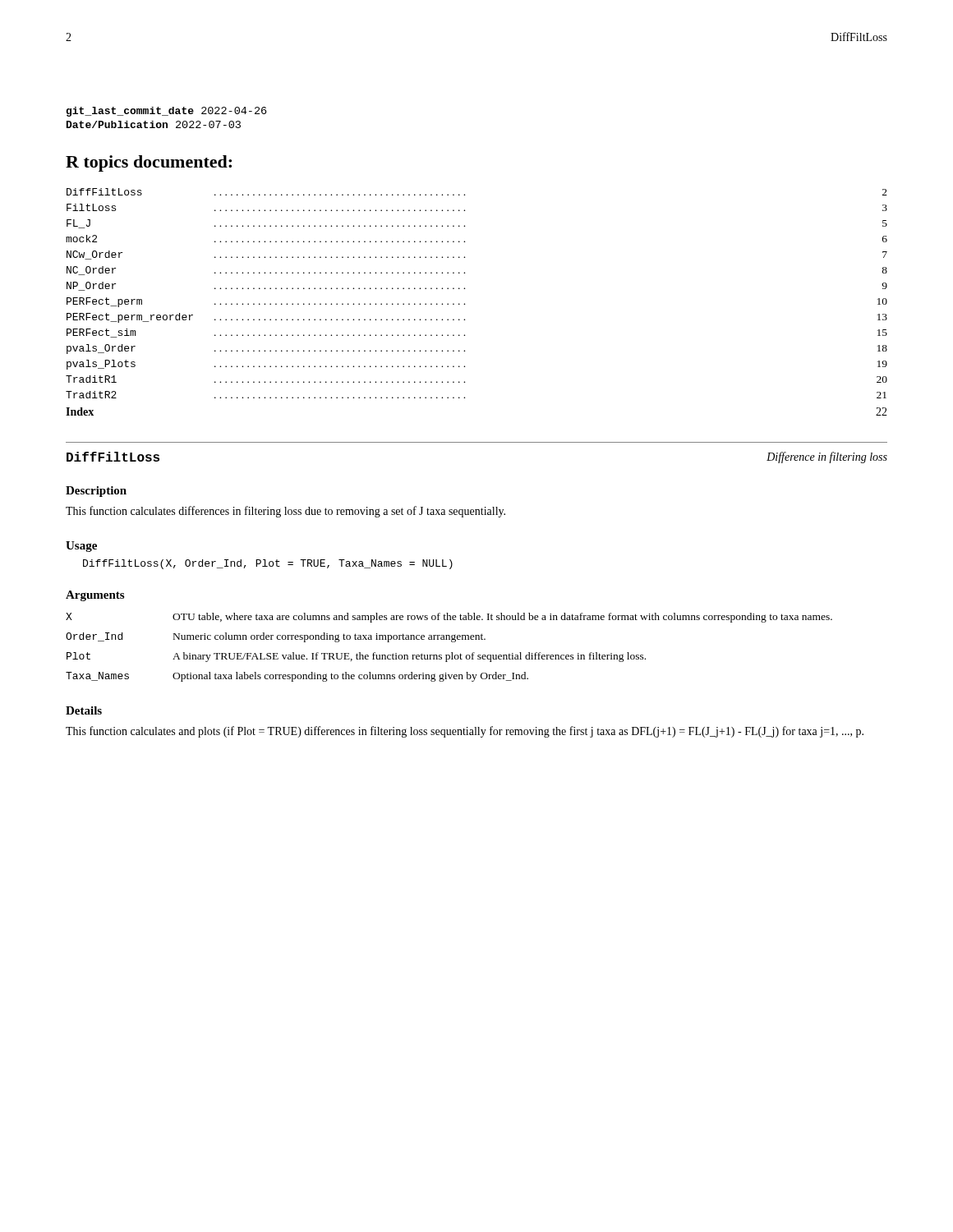Point to the region starting "Date/Publication 2022-07-03"
The width and height of the screenshot is (953, 1232).
tap(154, 125)
